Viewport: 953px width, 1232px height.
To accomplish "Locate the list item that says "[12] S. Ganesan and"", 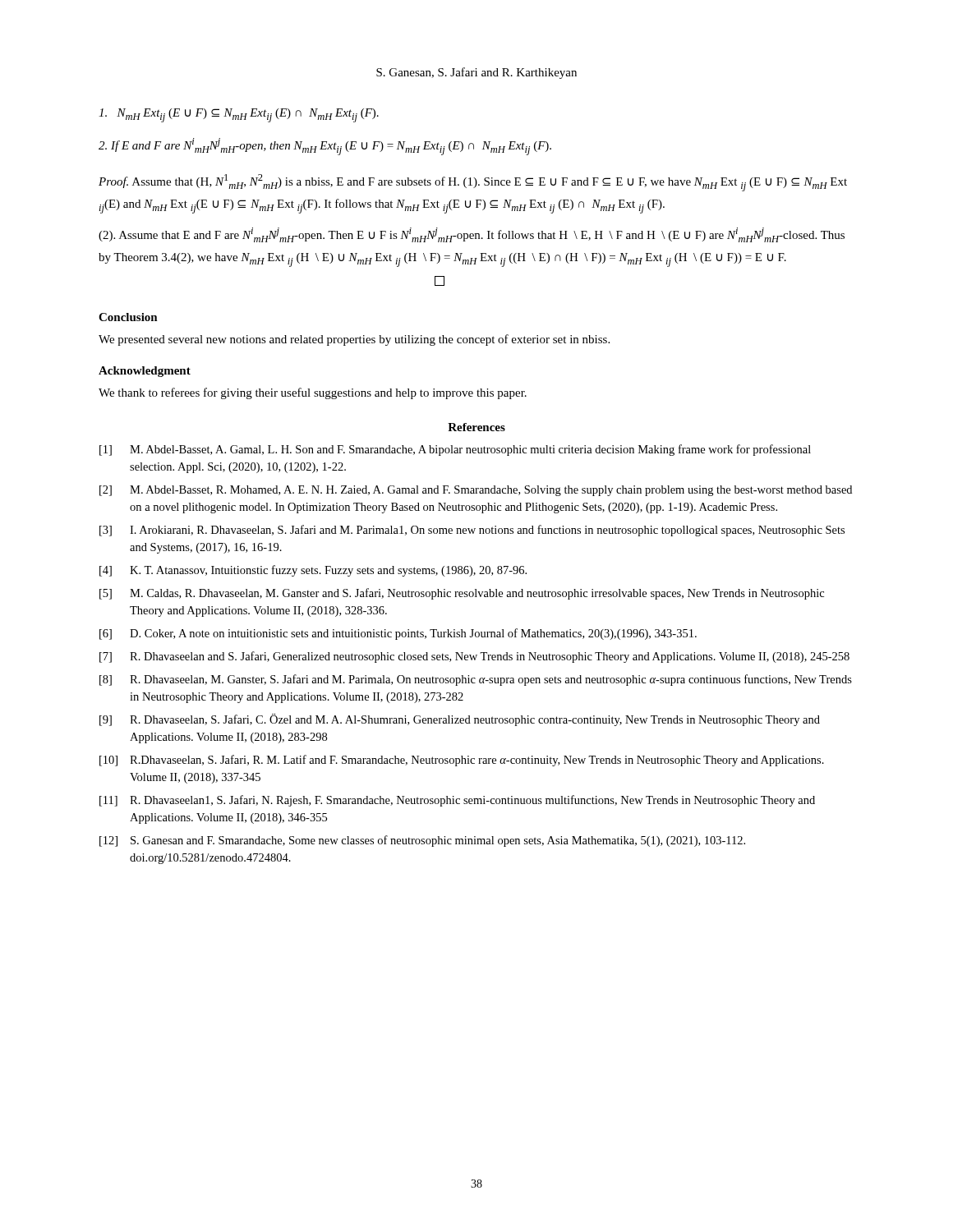I will tap(476, 850).
